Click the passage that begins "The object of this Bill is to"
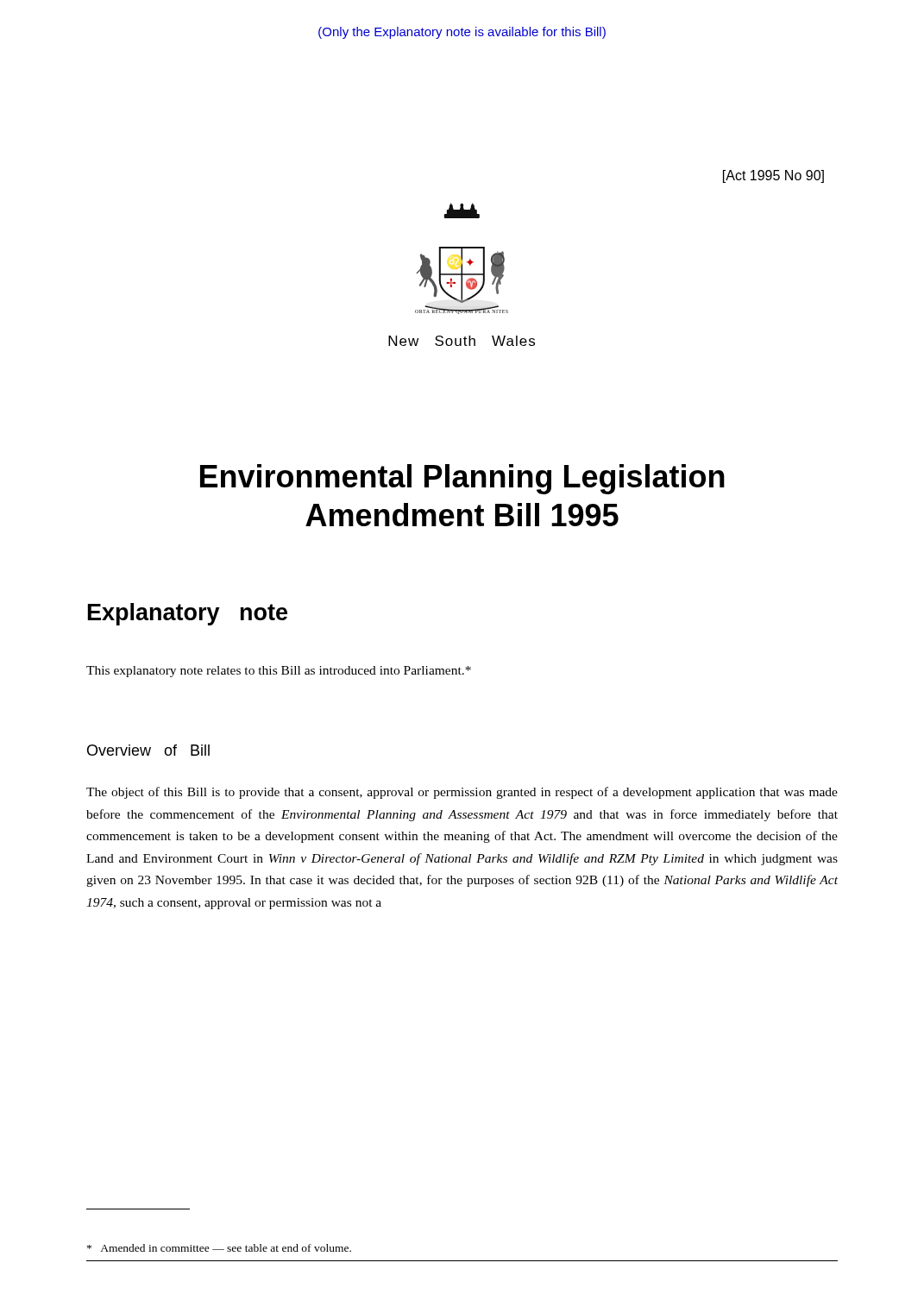This screenshot has height=1294, width=924. click(x=462, y=847)
